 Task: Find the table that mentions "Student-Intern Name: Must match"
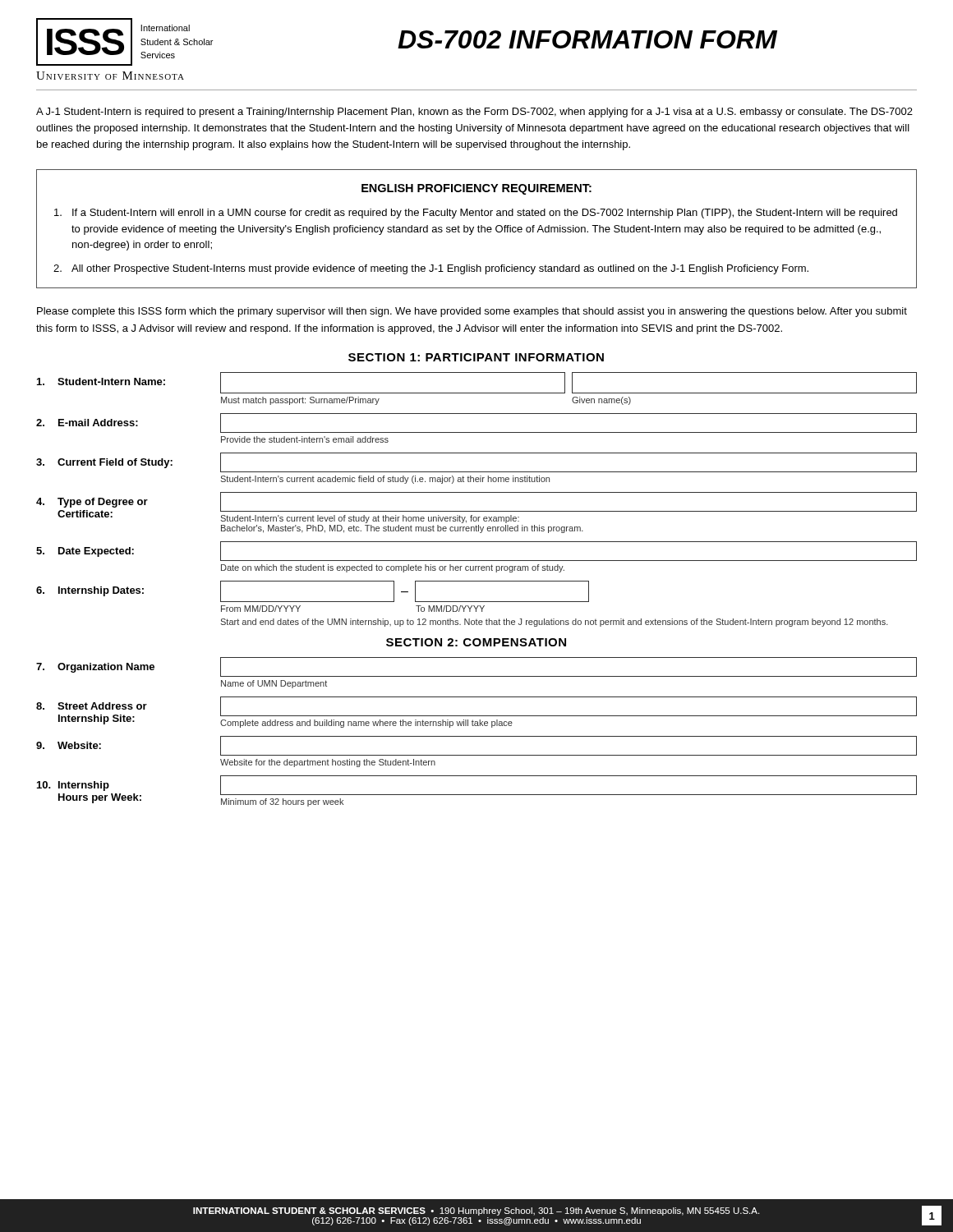476,499
